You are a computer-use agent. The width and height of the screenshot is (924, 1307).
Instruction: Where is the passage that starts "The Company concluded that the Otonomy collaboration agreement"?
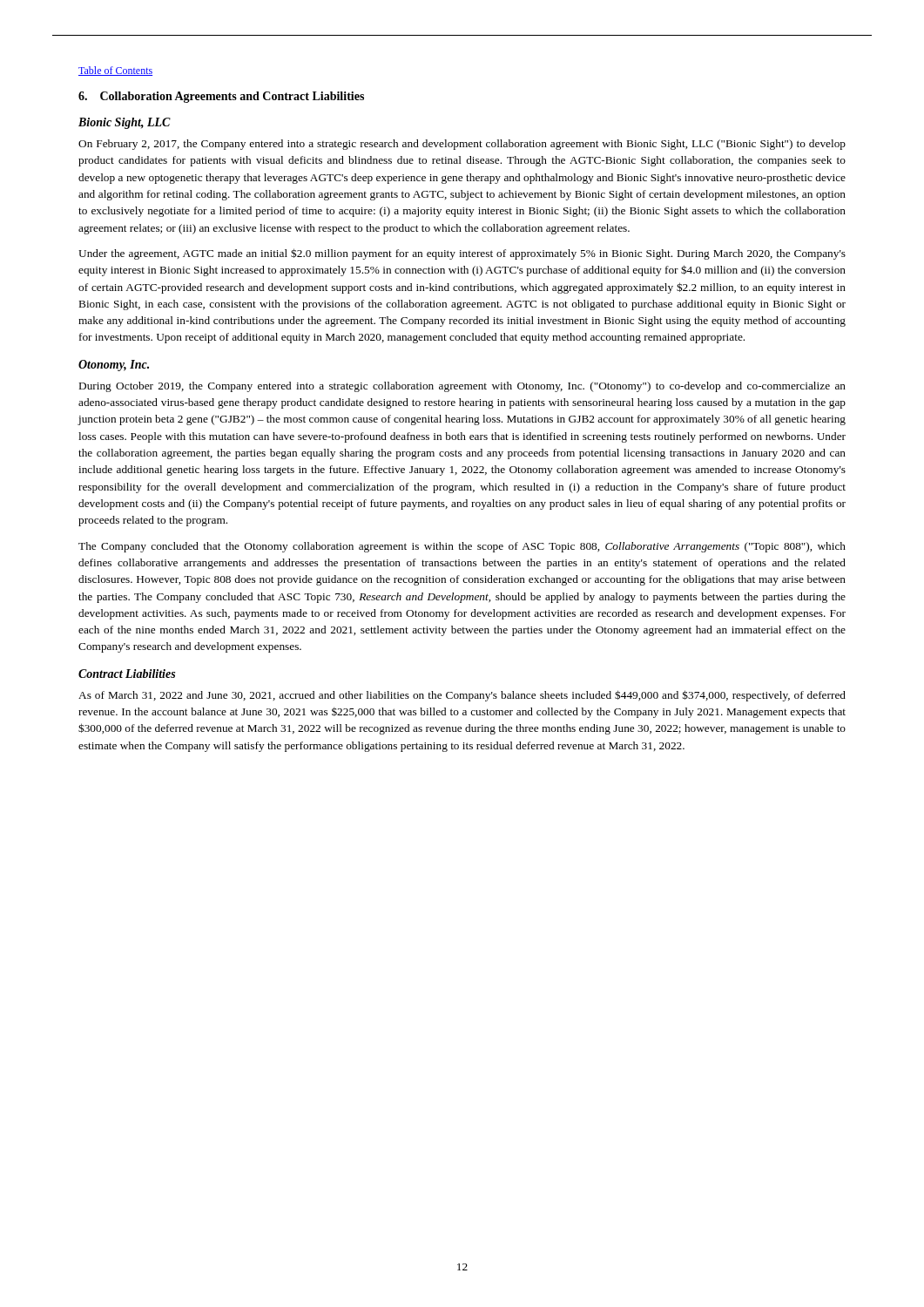(x=462, y=596)
